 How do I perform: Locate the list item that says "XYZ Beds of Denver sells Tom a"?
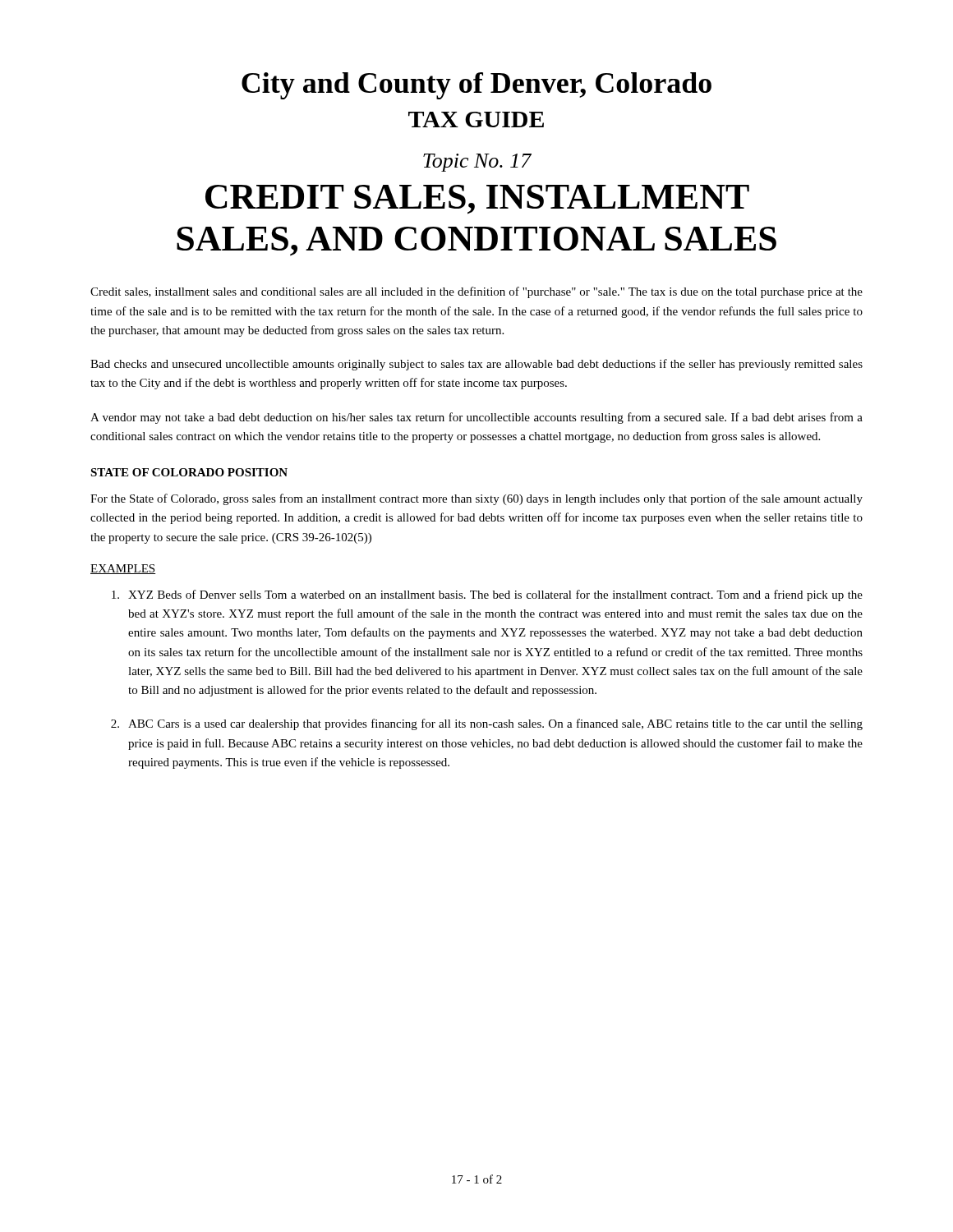pos(476,643)
